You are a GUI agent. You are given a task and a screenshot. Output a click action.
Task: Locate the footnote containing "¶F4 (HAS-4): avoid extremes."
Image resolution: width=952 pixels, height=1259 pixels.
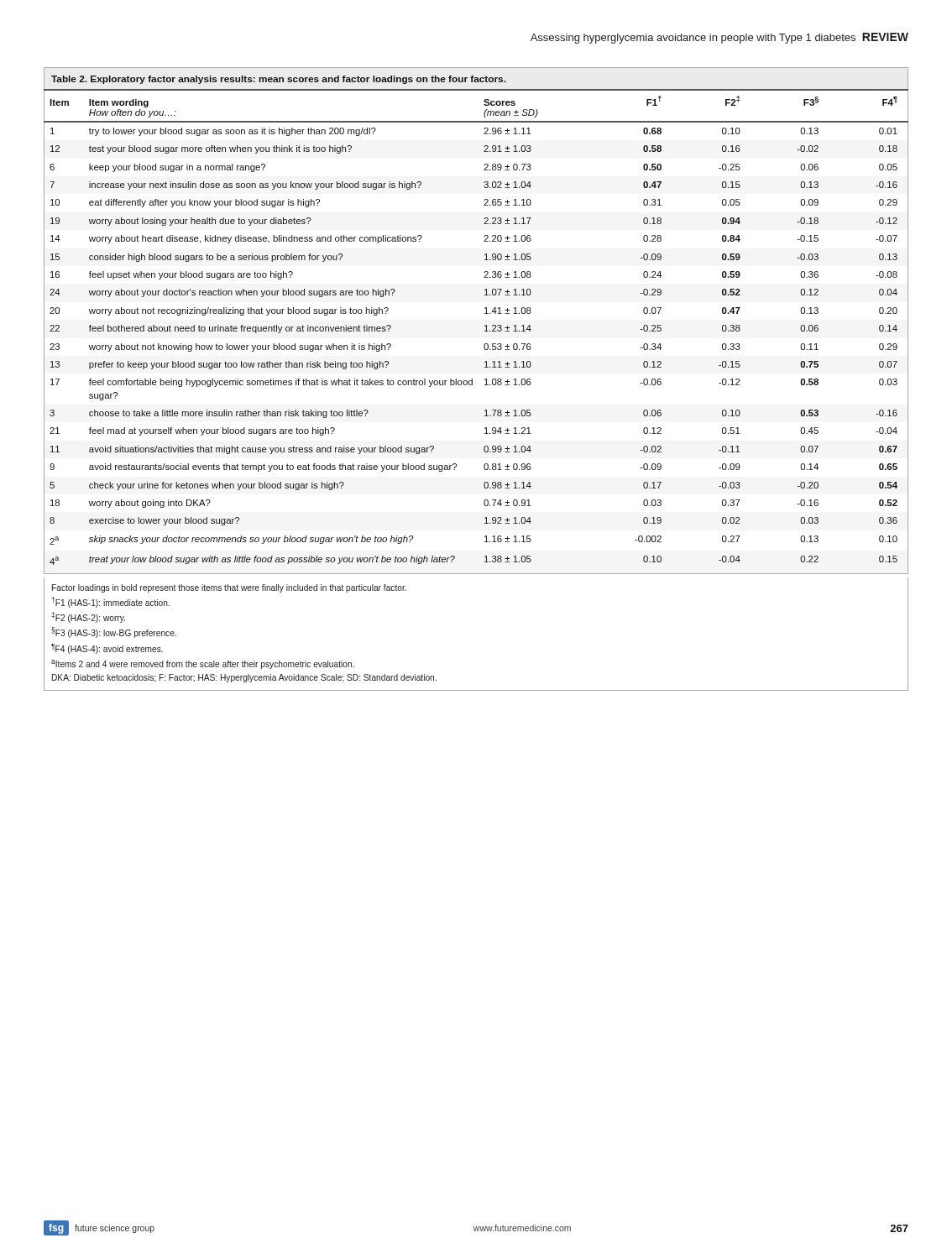(x=107, y=648)
